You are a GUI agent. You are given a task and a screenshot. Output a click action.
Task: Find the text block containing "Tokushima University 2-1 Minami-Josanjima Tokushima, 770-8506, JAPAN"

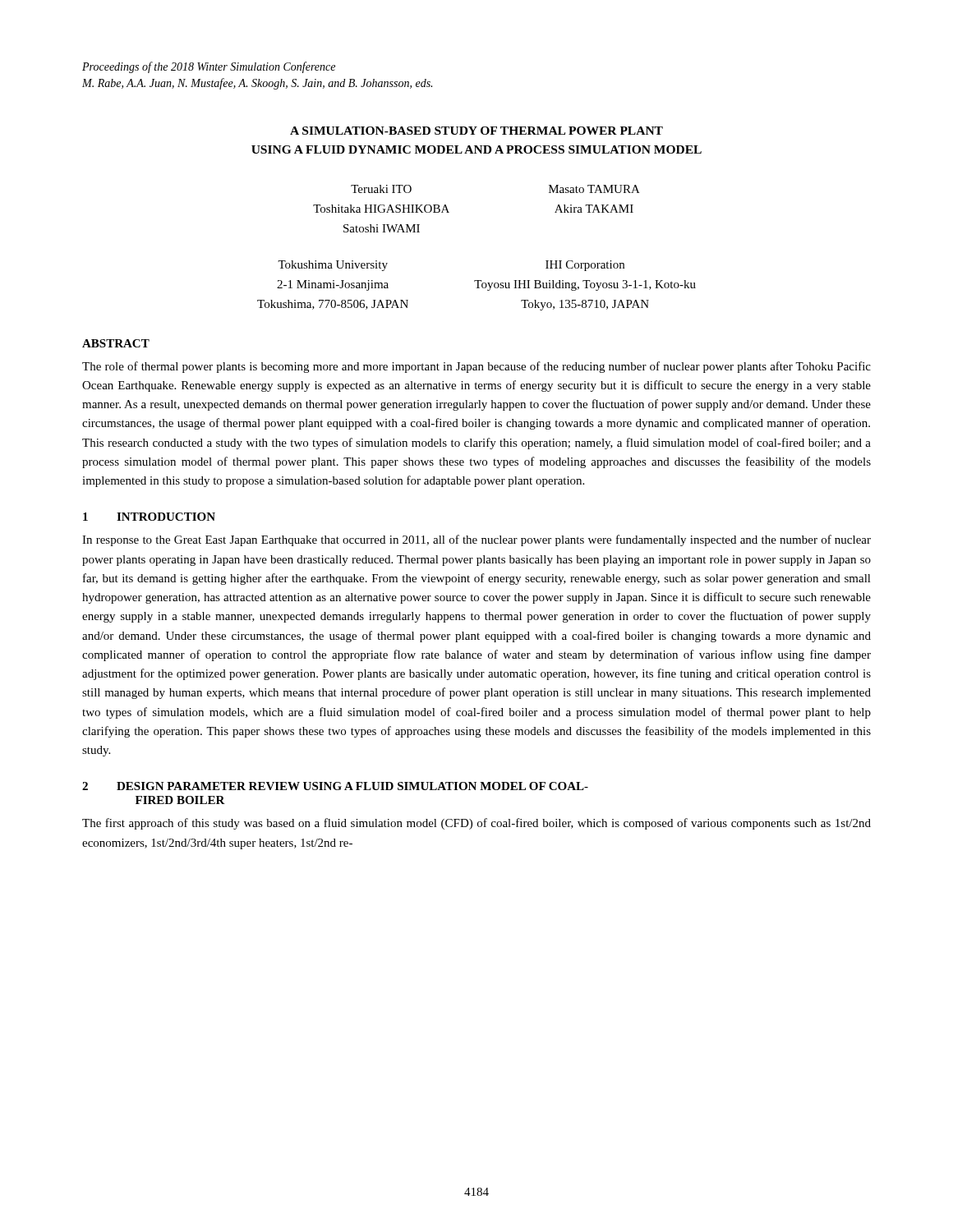476,284
